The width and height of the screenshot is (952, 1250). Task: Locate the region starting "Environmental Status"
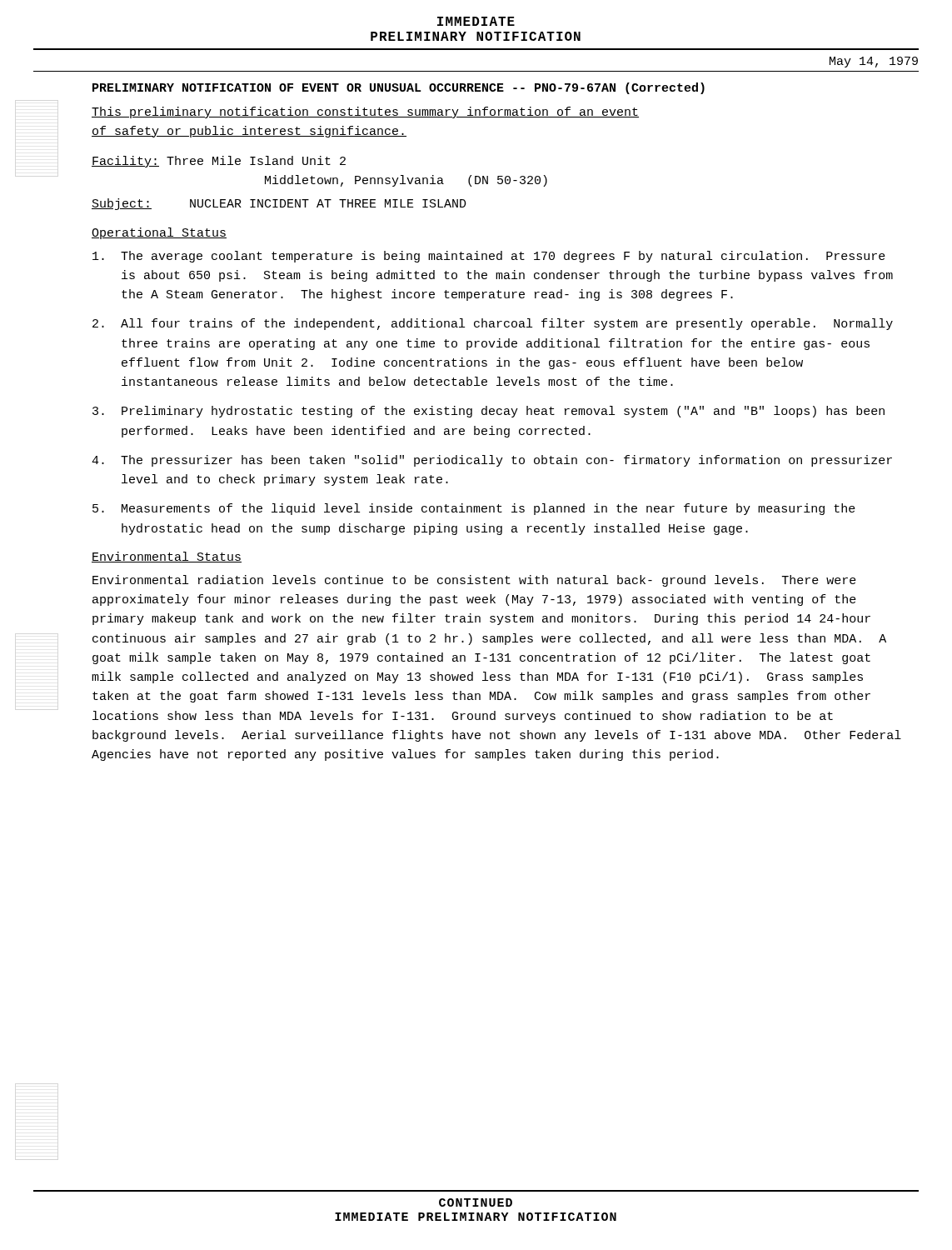pos(167,558)
